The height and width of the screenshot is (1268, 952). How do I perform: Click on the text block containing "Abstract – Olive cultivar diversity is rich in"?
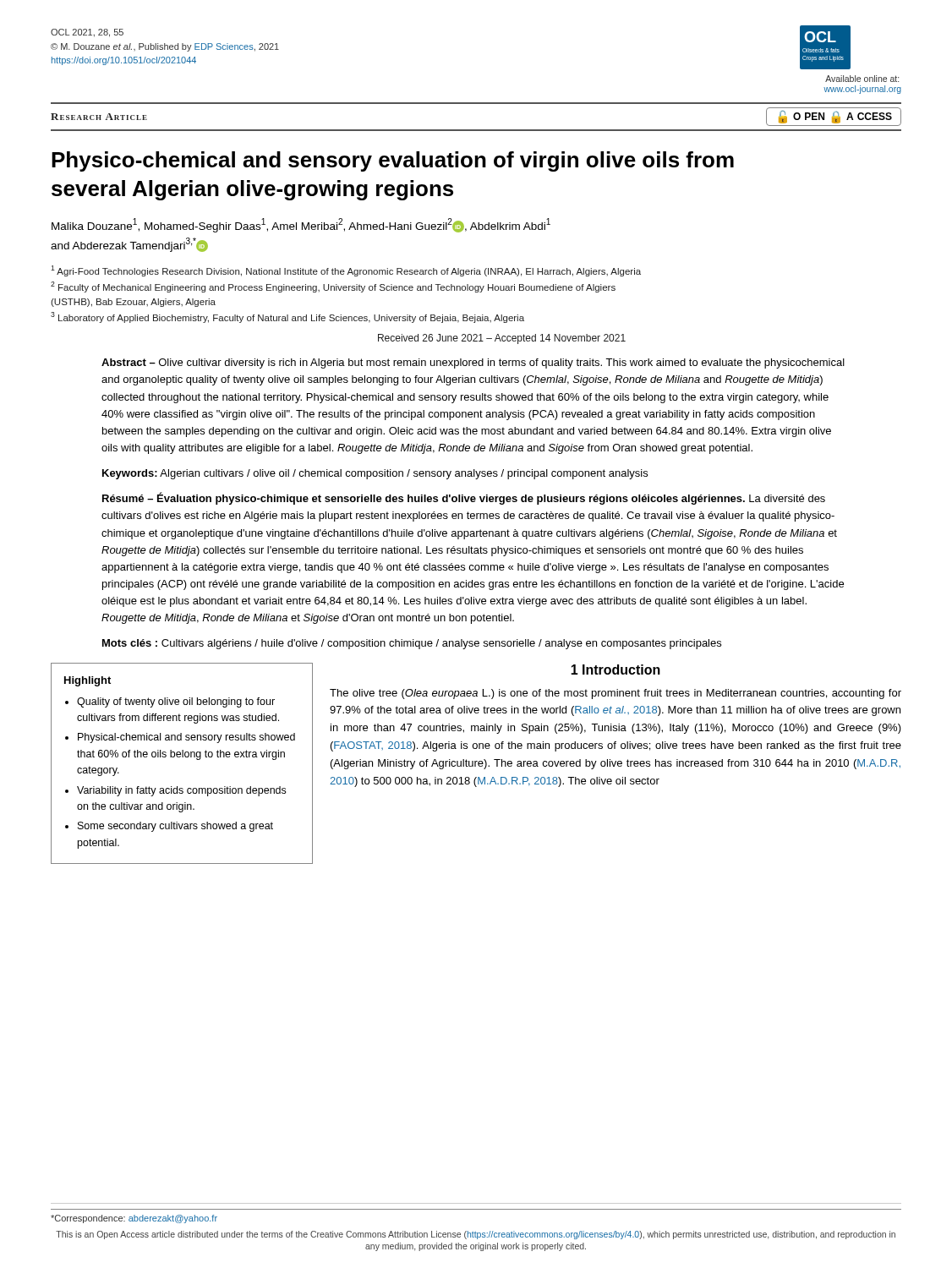click(x=473, y=405)
